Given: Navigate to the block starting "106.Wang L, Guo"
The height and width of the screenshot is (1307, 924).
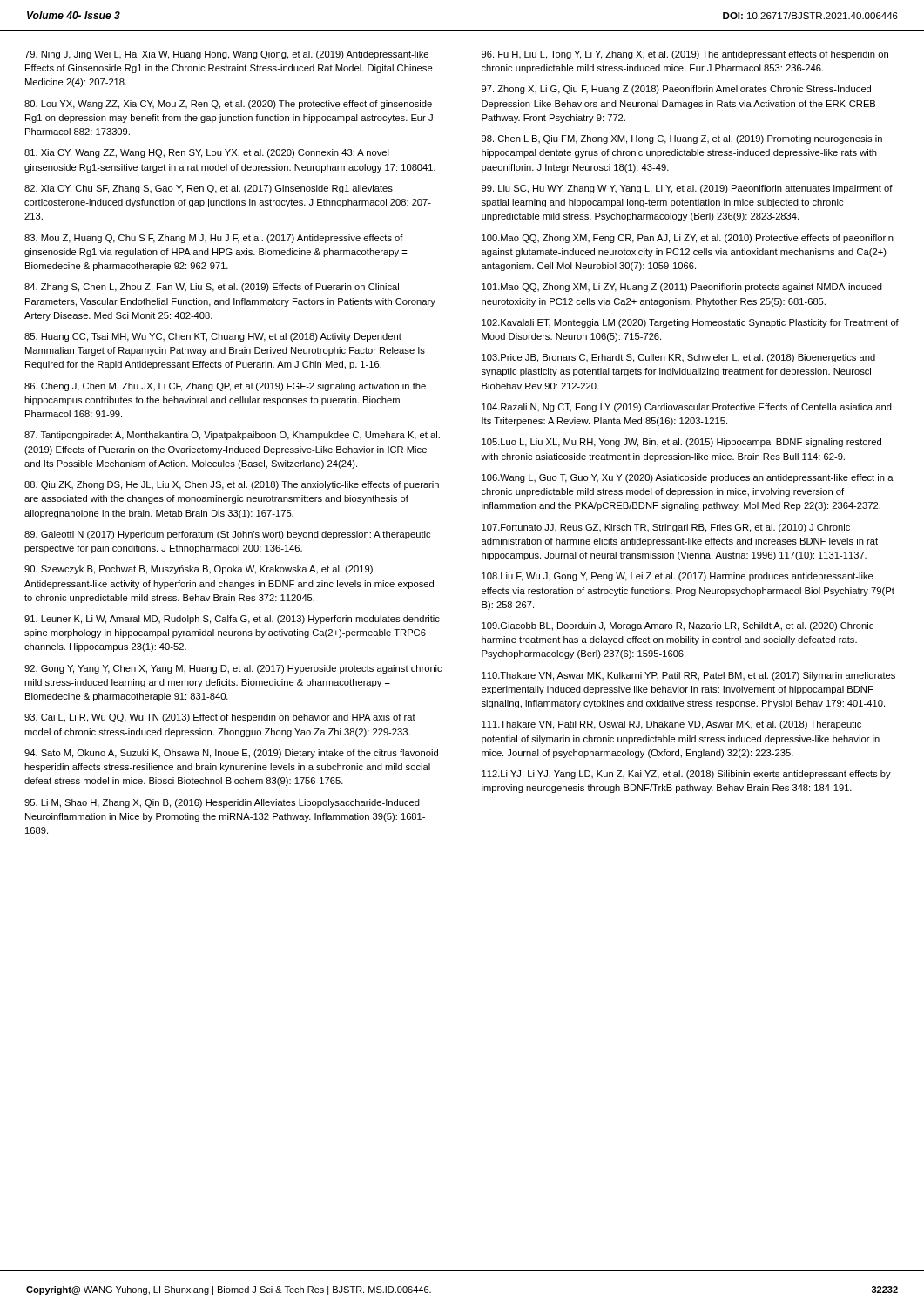Looking at the screenshot, I should (x=690, y=492).
